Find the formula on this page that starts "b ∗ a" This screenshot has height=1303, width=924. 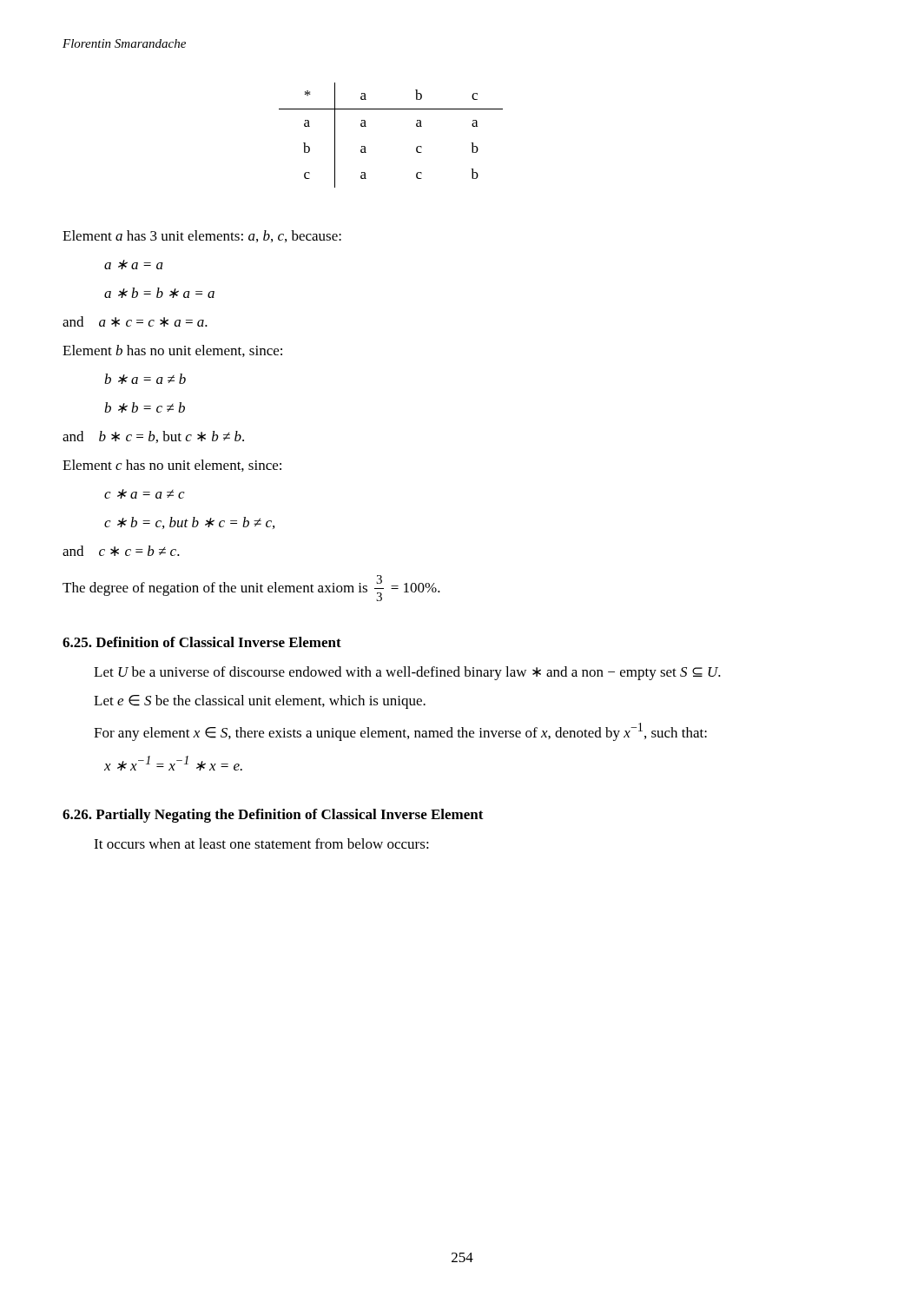(145, 379)
